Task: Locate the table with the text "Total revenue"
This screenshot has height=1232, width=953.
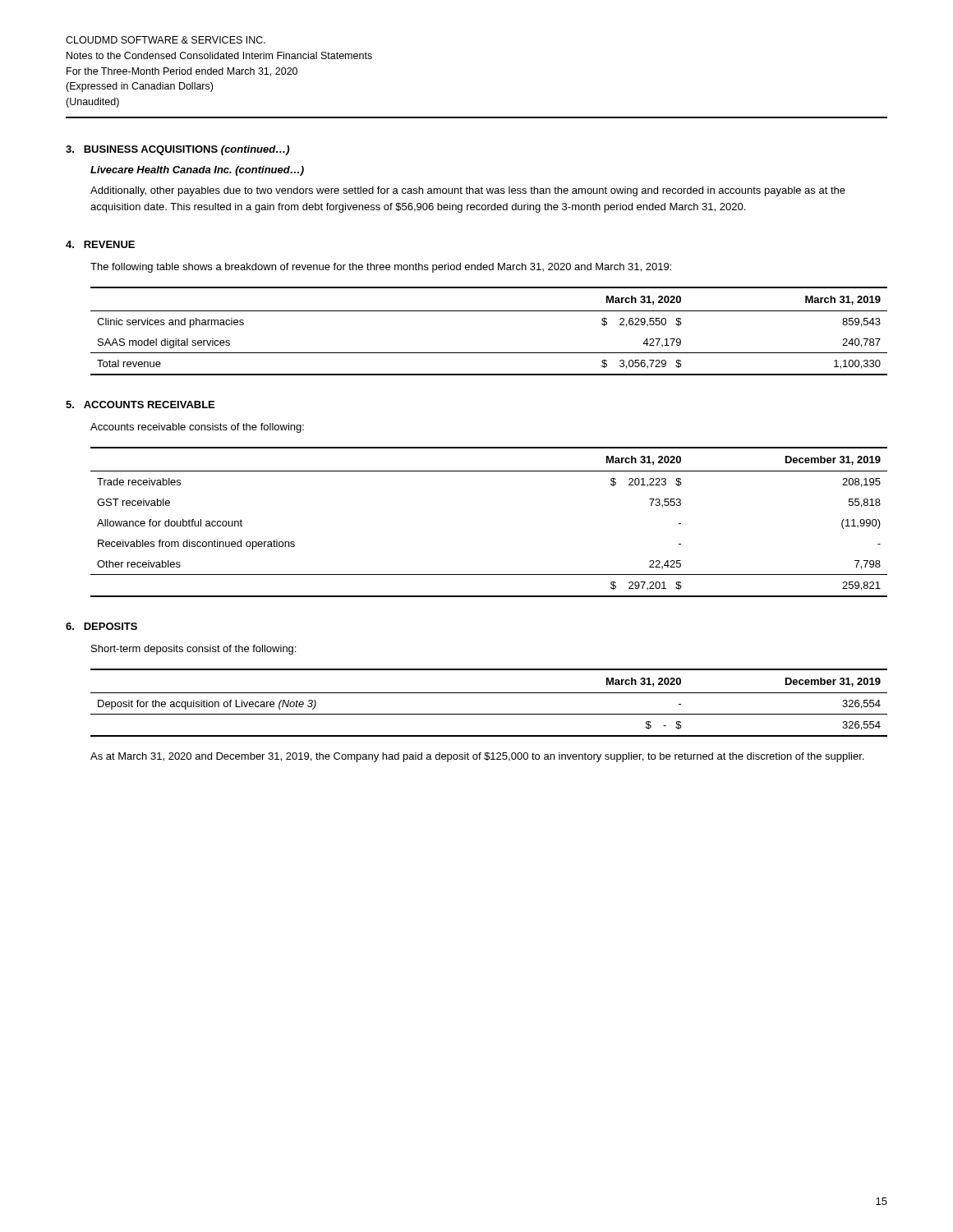Action: coord(489,331)
